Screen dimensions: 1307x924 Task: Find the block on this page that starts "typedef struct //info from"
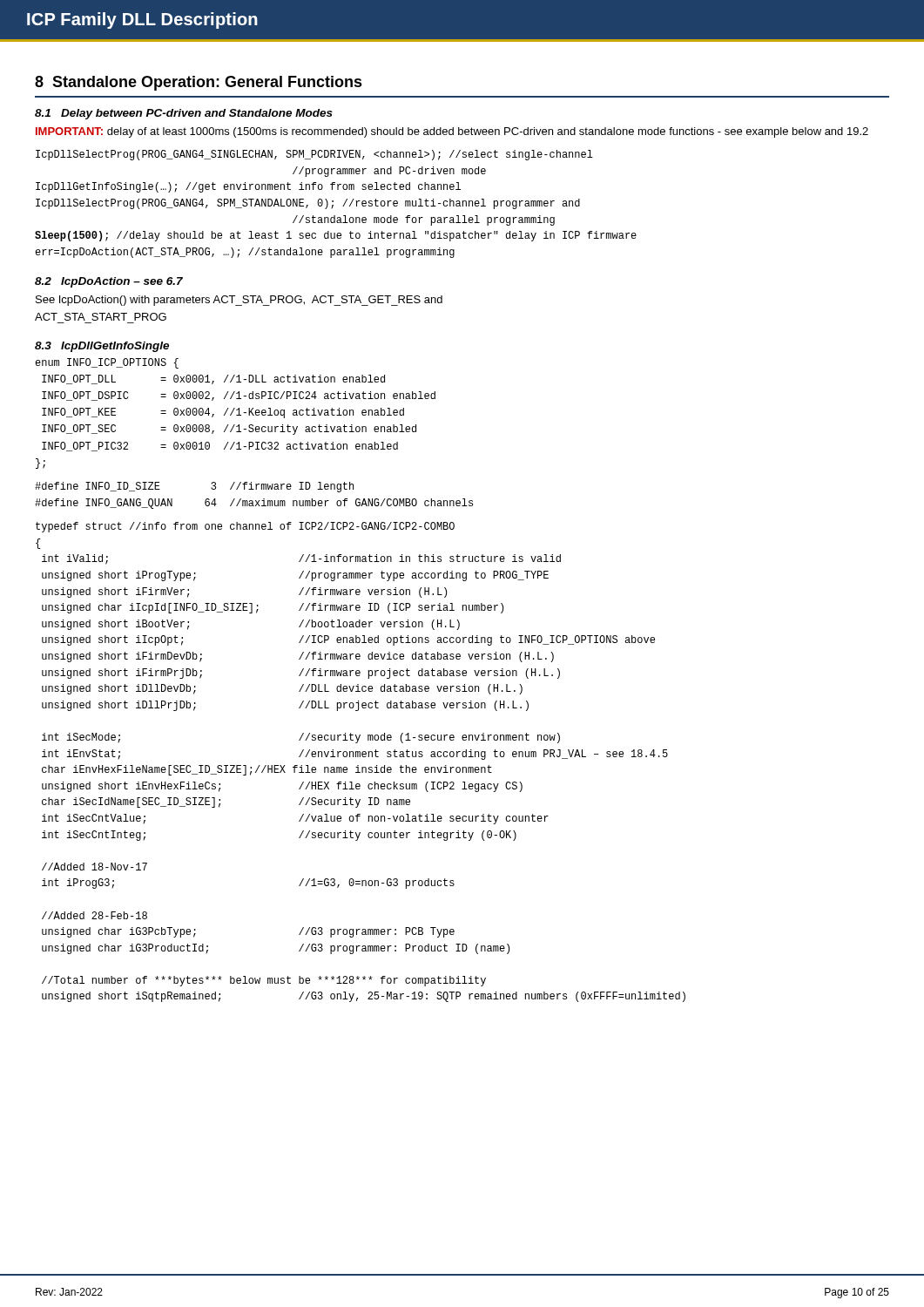(361, 762)
